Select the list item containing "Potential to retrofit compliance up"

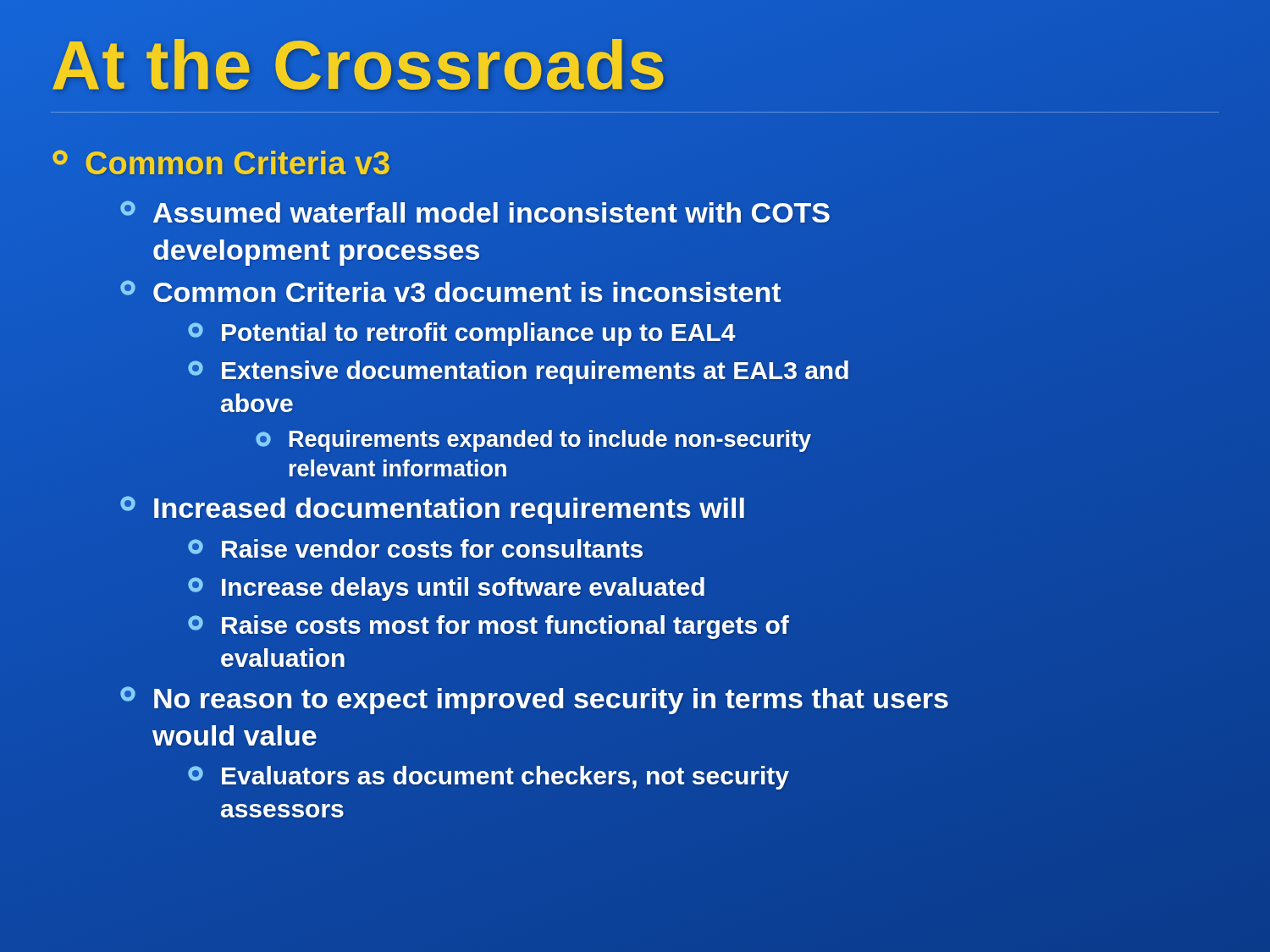(461, 332)
